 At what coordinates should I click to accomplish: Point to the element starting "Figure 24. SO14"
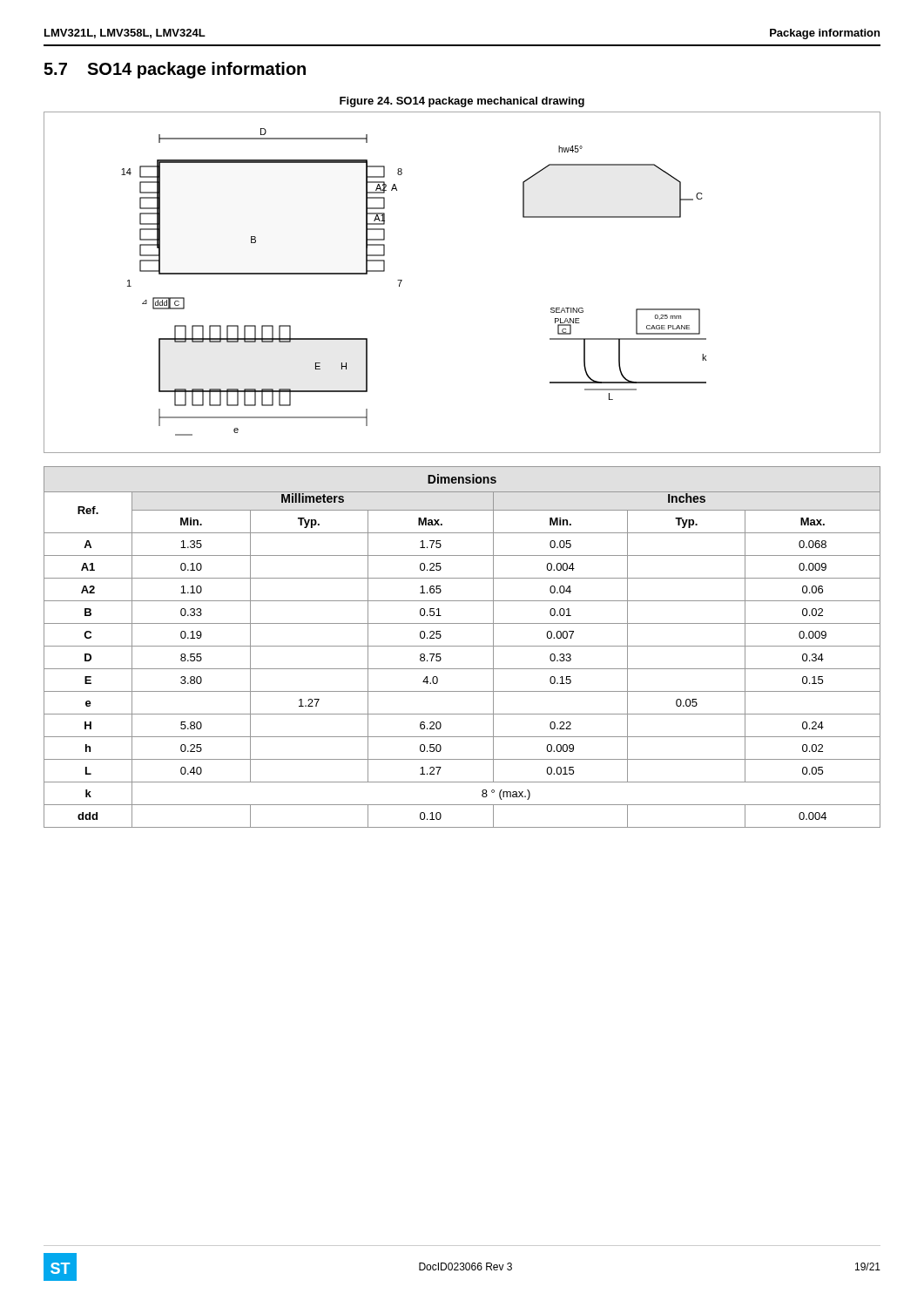462,101
